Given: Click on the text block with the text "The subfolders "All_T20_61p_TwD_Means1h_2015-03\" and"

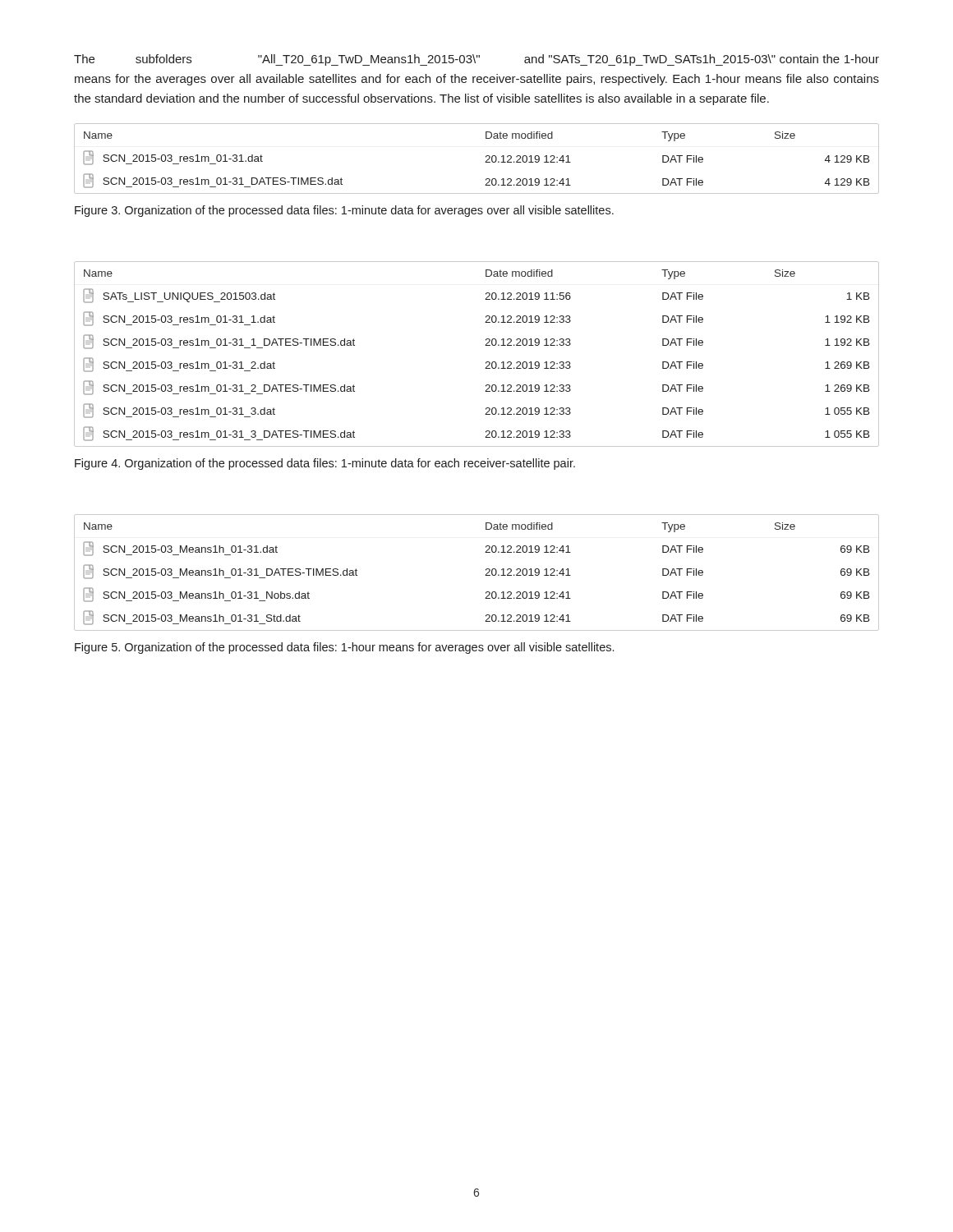Looking at the screenshot, I should pos(476,78).
